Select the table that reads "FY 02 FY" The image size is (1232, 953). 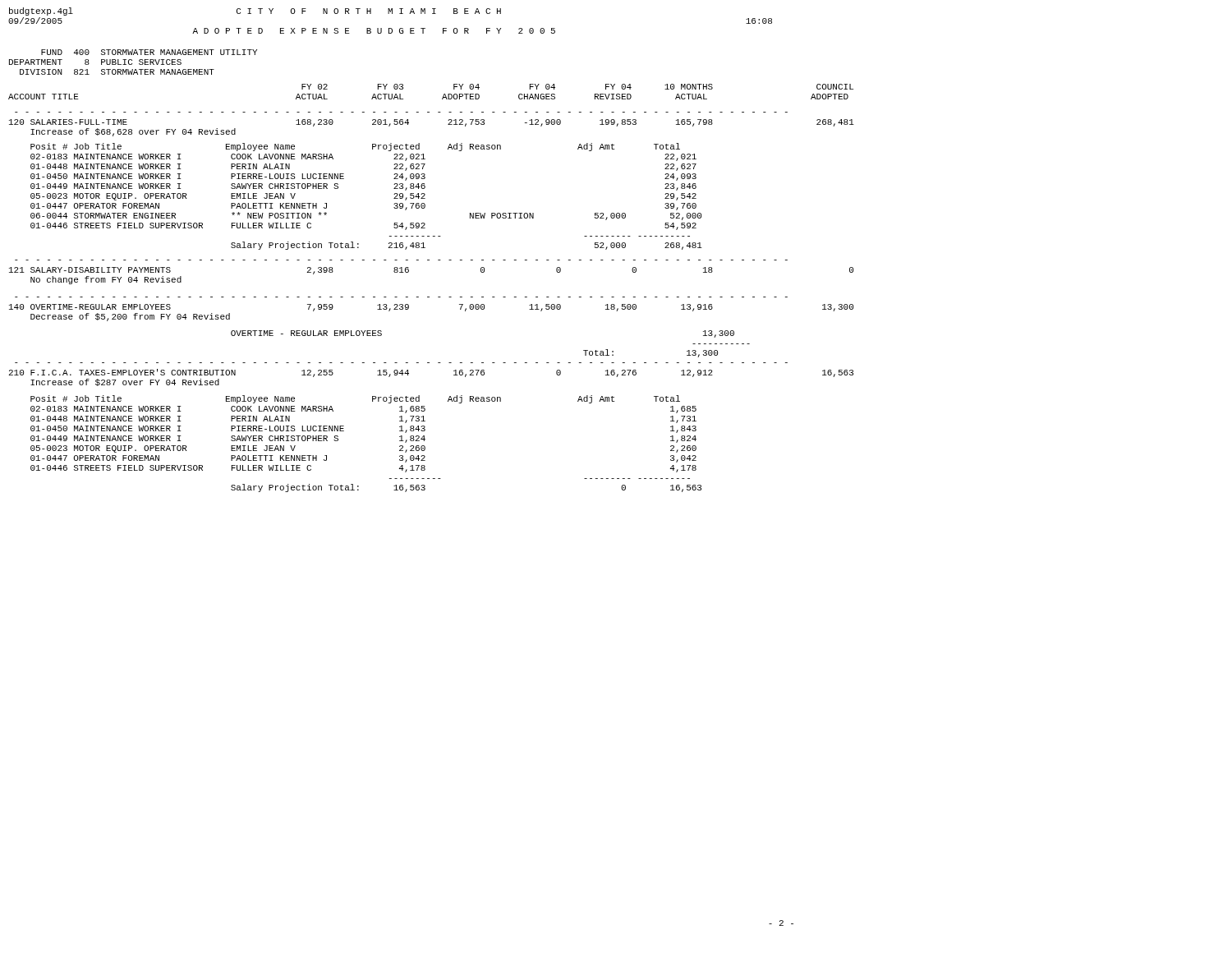[616, 92]
